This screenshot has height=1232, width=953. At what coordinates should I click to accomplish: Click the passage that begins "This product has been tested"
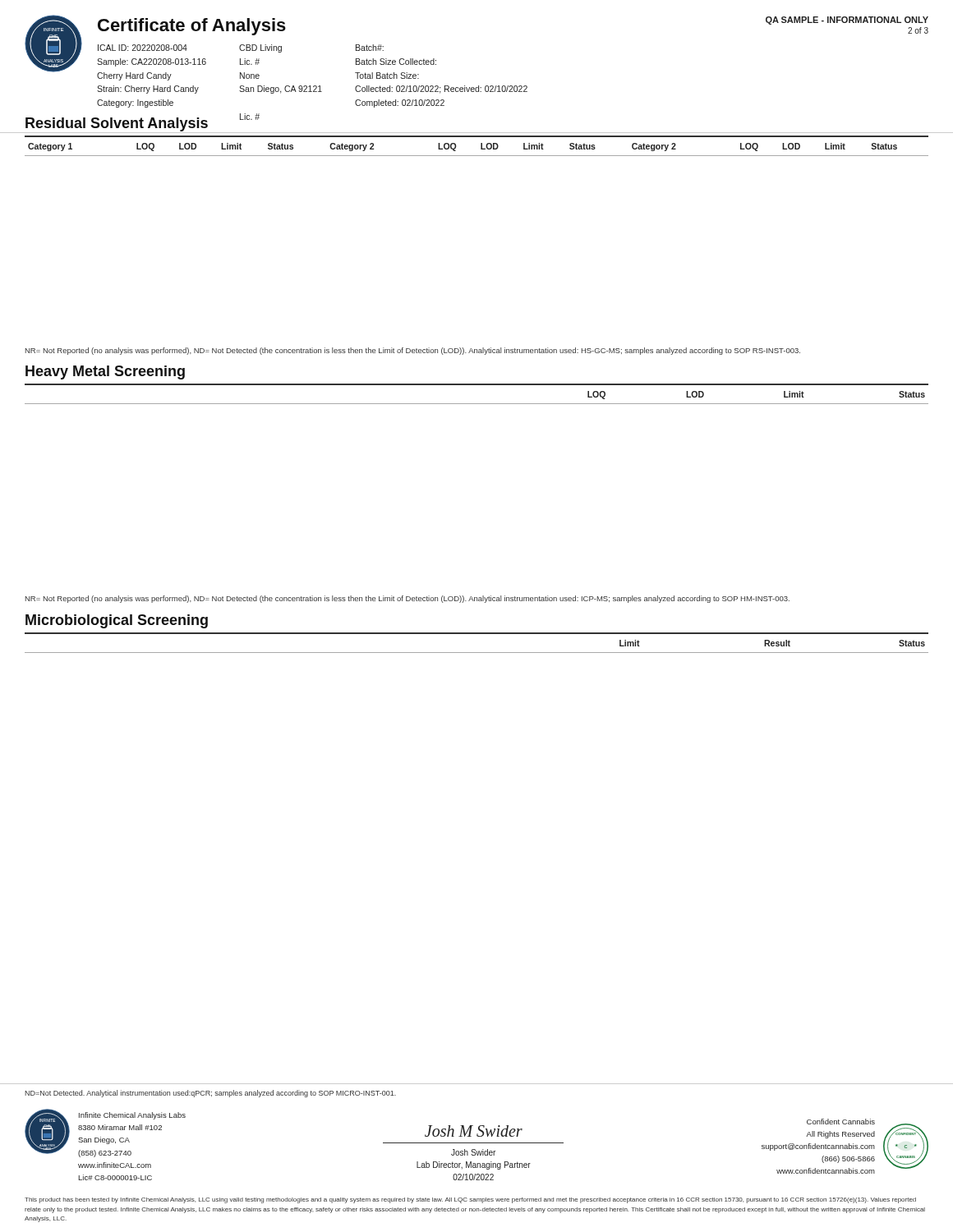475,1209
